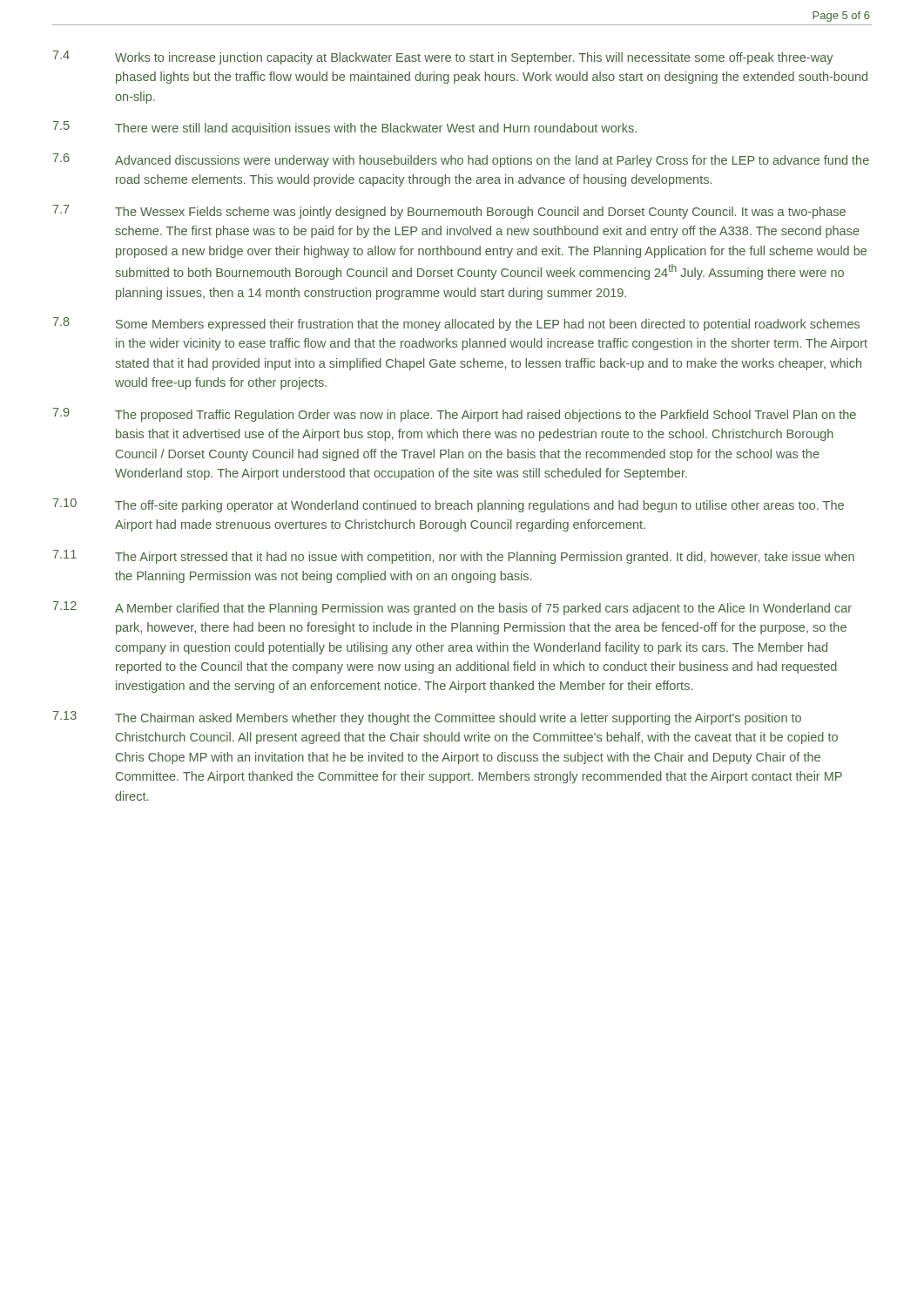Viewport: 924px width, 1307px height.
Task: Navigate to the passage starting "7.4 Works to increase junction"
Action: click(461, 77)
